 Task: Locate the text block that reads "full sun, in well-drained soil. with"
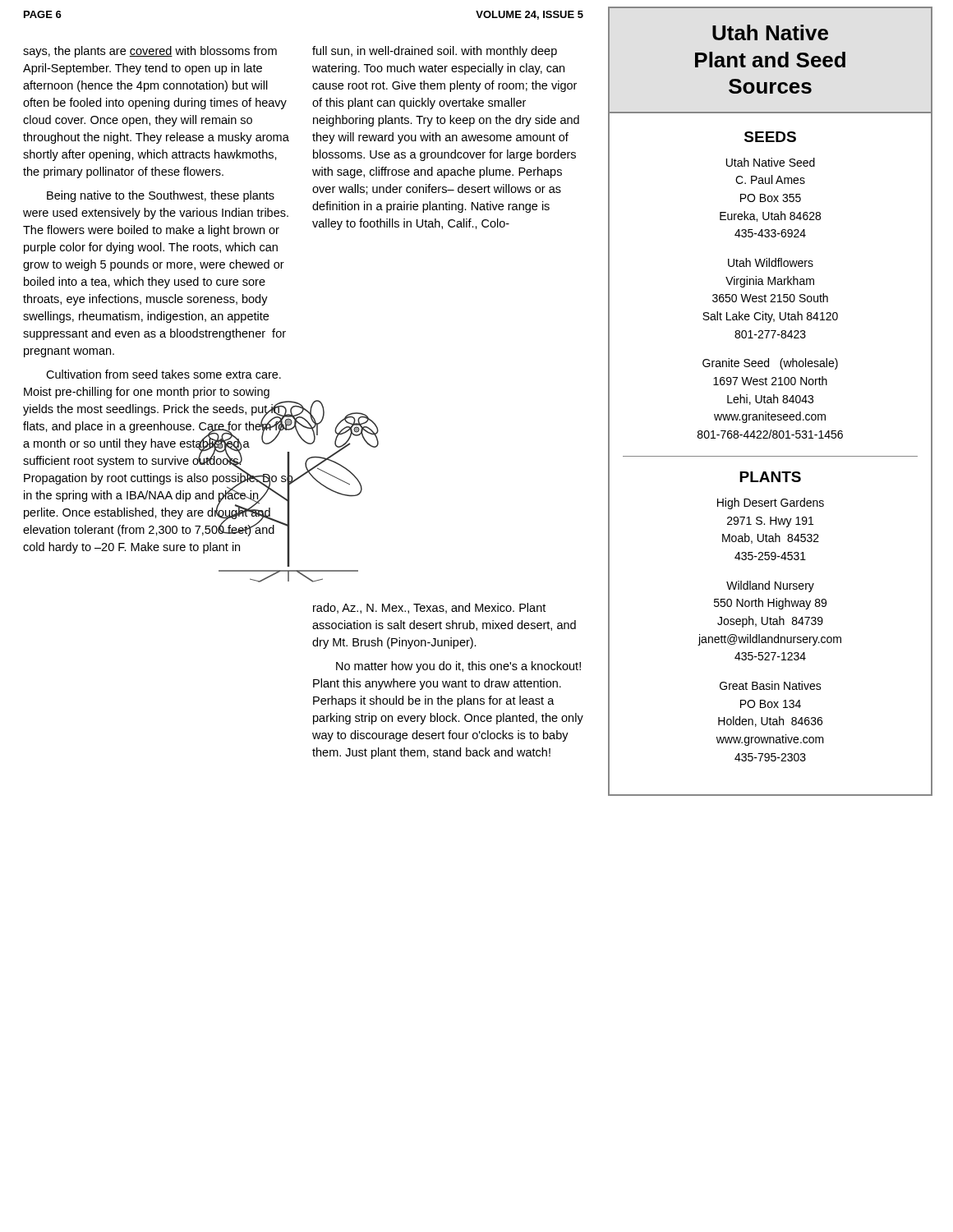448,138
